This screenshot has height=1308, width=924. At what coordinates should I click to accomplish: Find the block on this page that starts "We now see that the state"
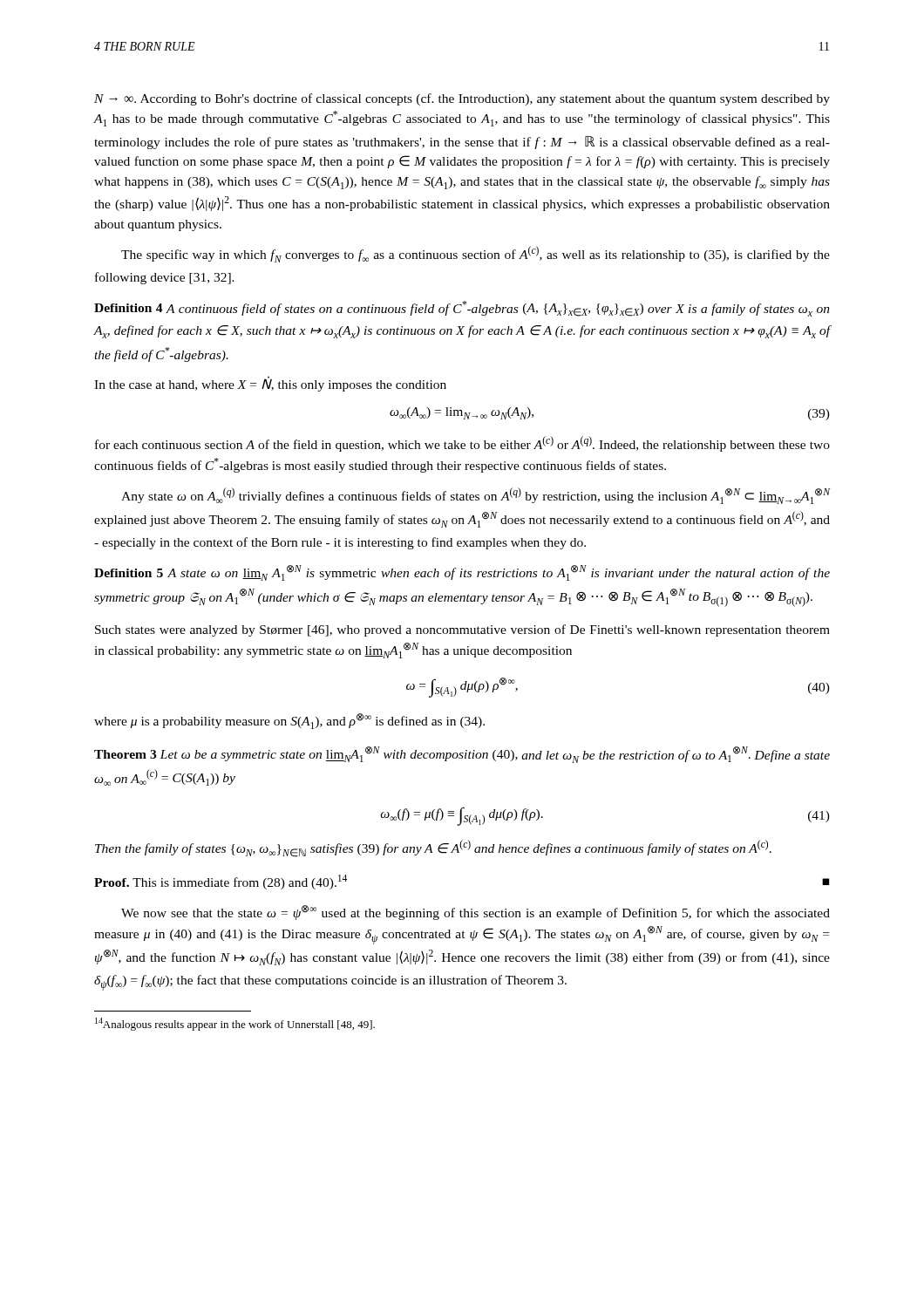[462, 948]
